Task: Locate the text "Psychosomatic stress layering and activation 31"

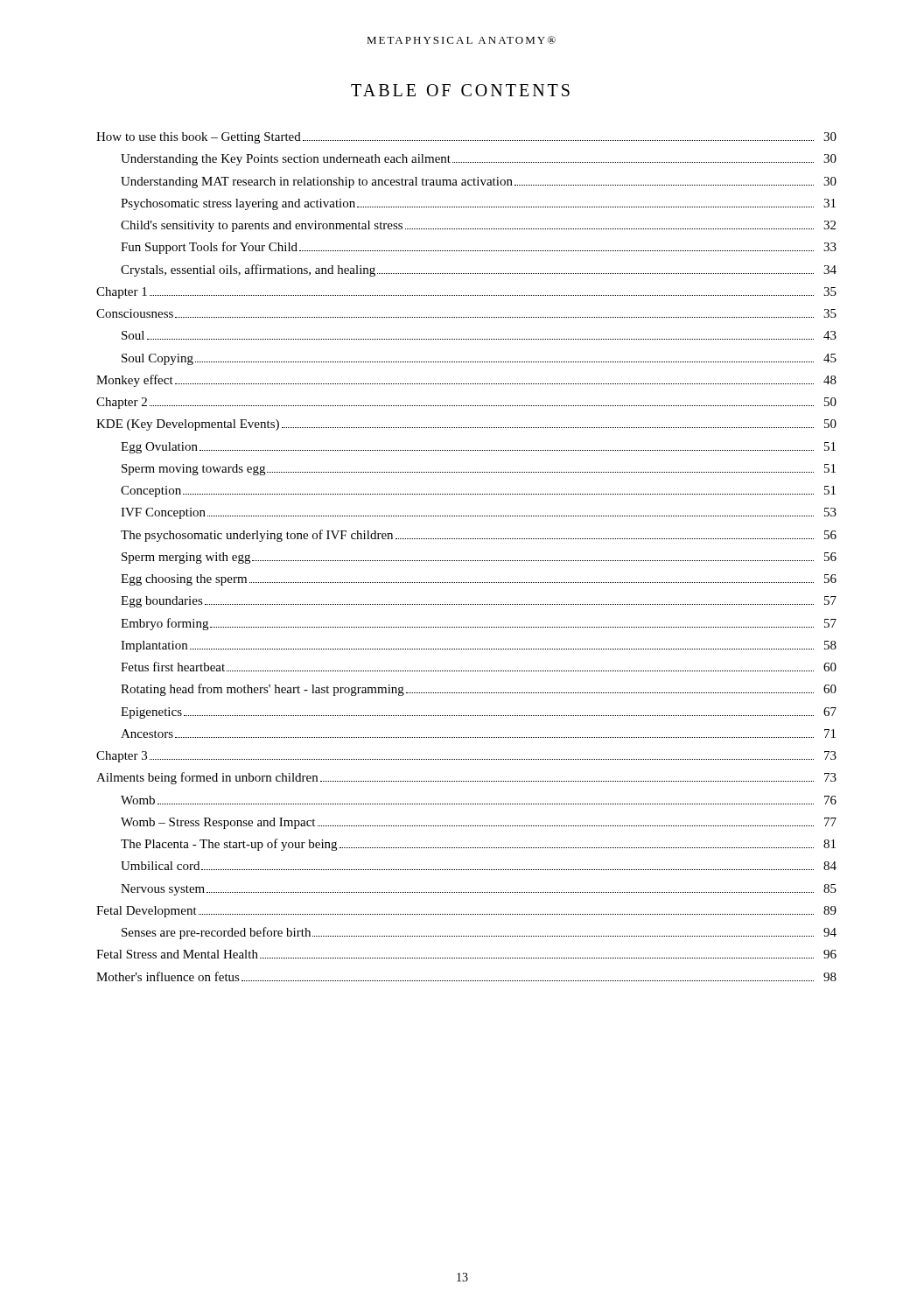Action: coord(479,203)
